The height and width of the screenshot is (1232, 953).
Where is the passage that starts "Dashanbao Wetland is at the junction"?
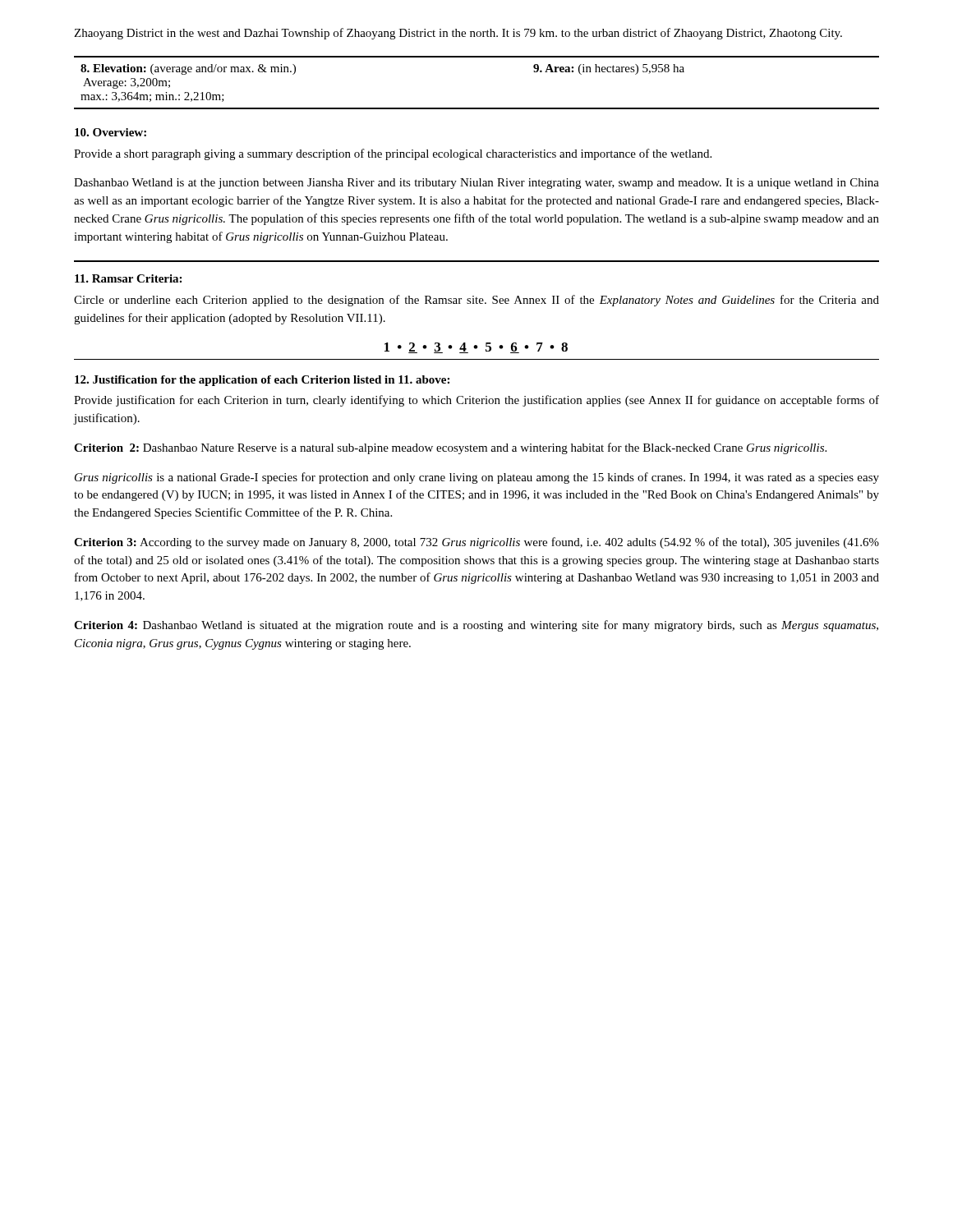[476, 210]
